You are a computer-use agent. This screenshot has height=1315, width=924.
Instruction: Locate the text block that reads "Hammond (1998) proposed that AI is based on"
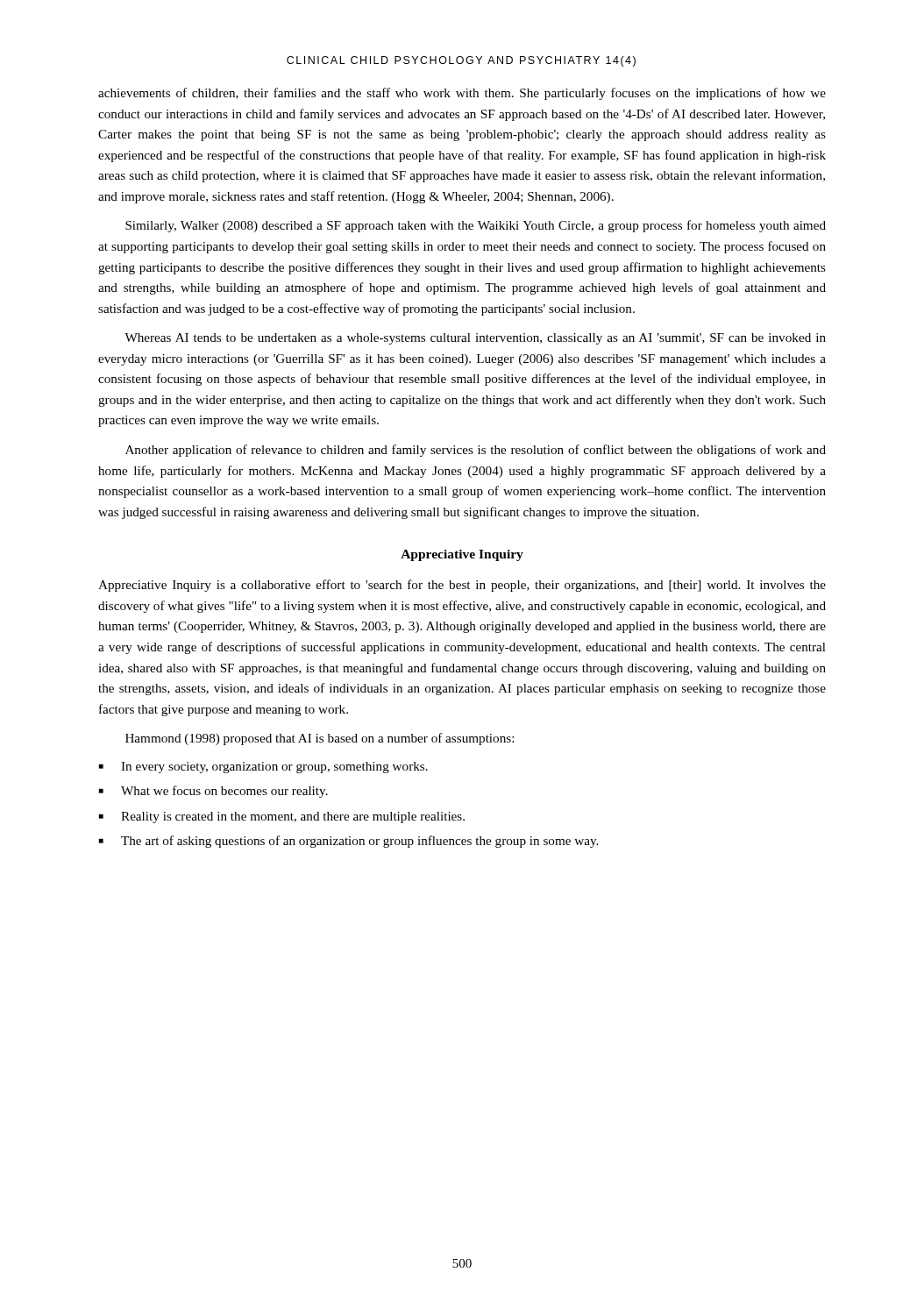[x=462, y=738]
